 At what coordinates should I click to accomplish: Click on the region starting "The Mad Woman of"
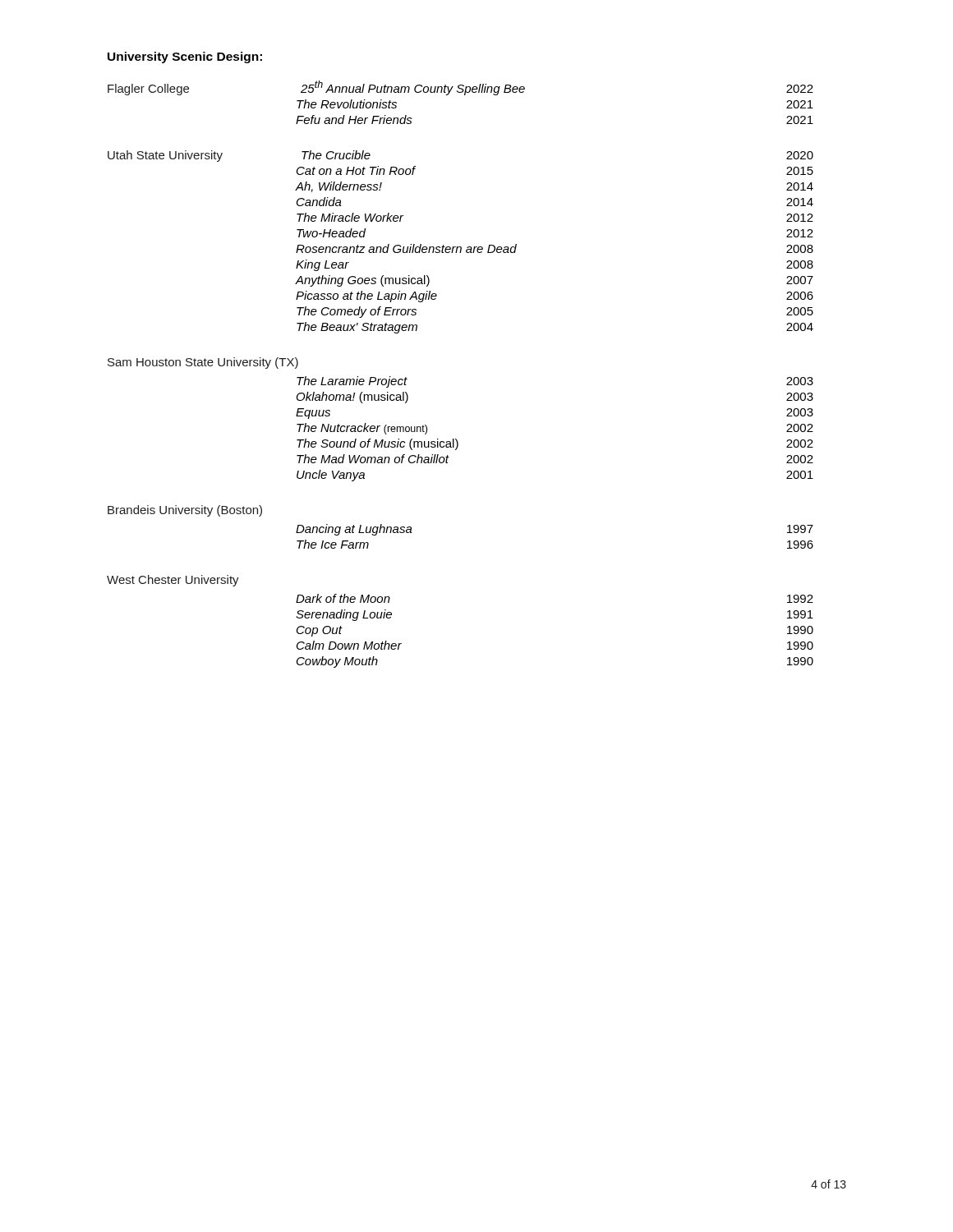(x=365, y=459)
